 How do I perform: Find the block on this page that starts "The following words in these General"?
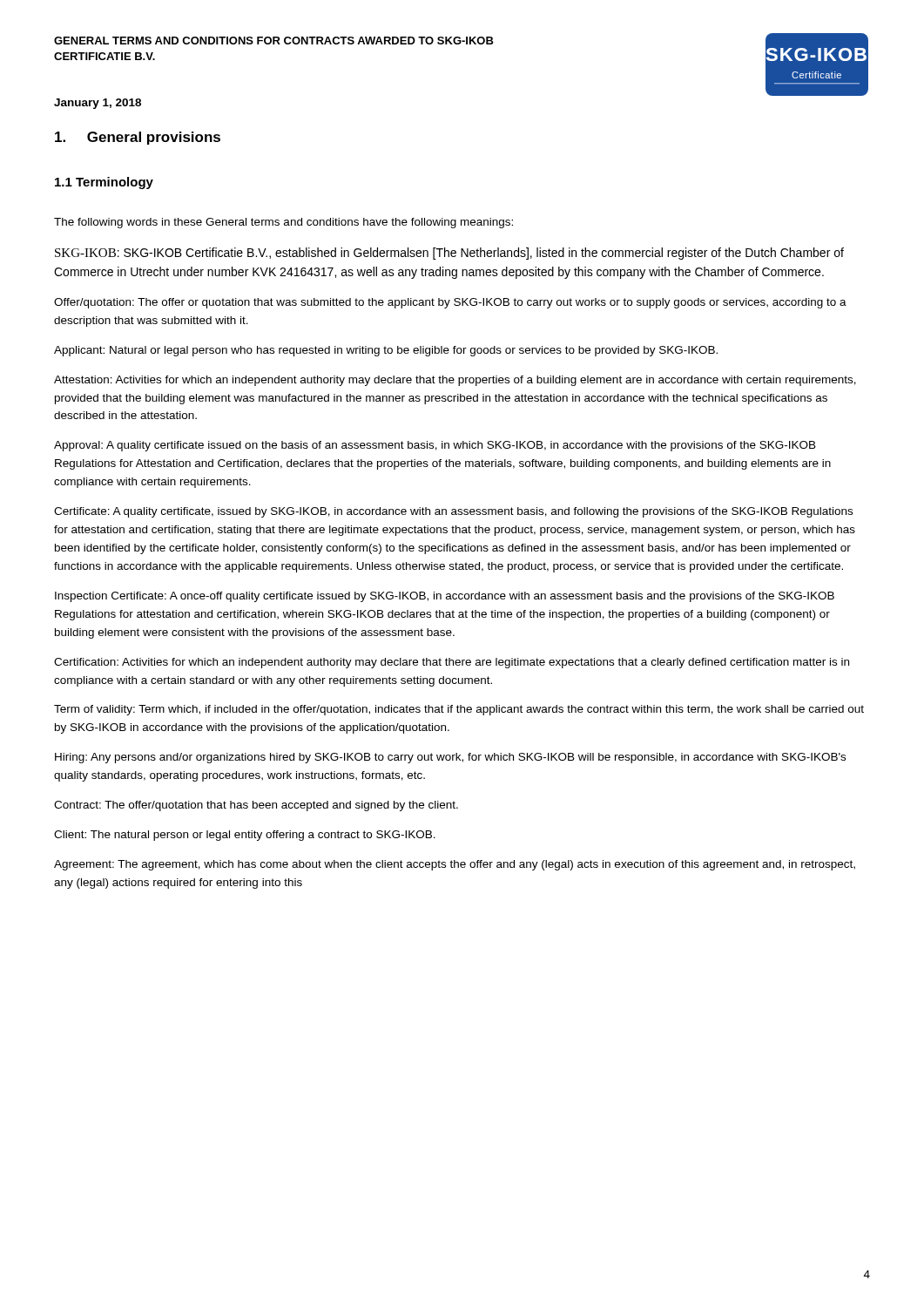[284, 222]
